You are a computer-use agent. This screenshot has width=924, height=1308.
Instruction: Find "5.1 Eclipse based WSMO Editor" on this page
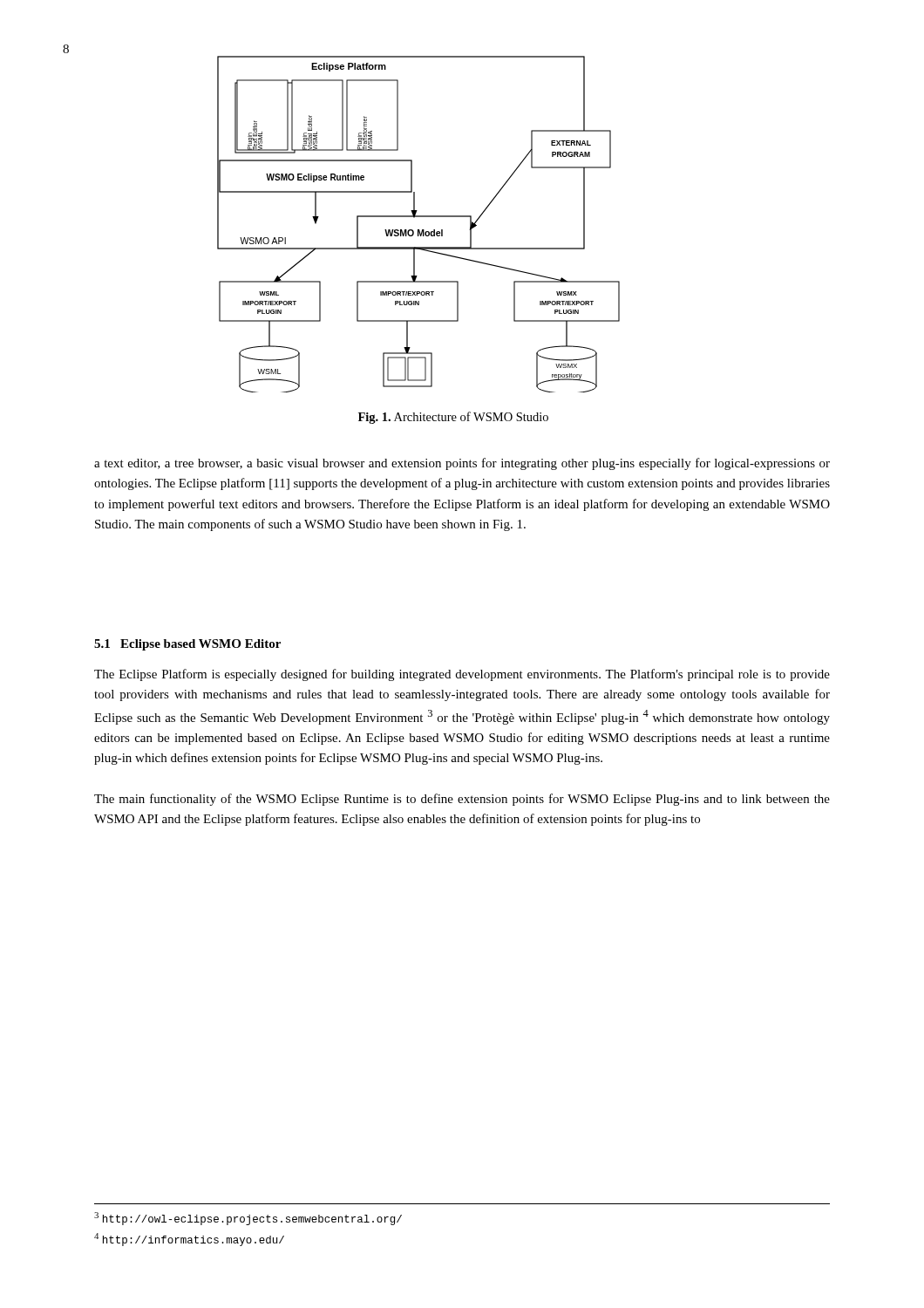click(x=188, y=644)
